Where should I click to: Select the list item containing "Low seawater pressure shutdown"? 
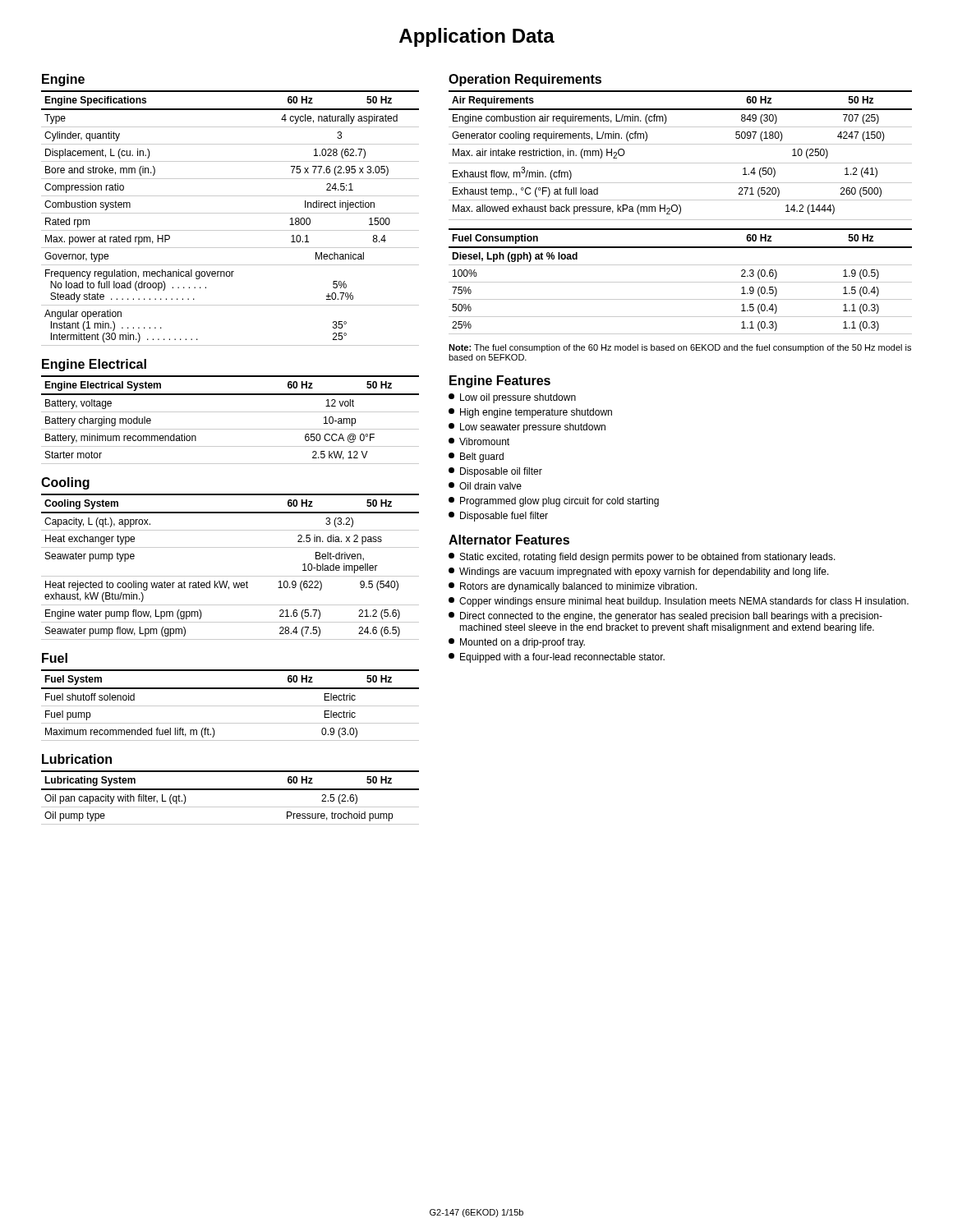pos(527,427)
